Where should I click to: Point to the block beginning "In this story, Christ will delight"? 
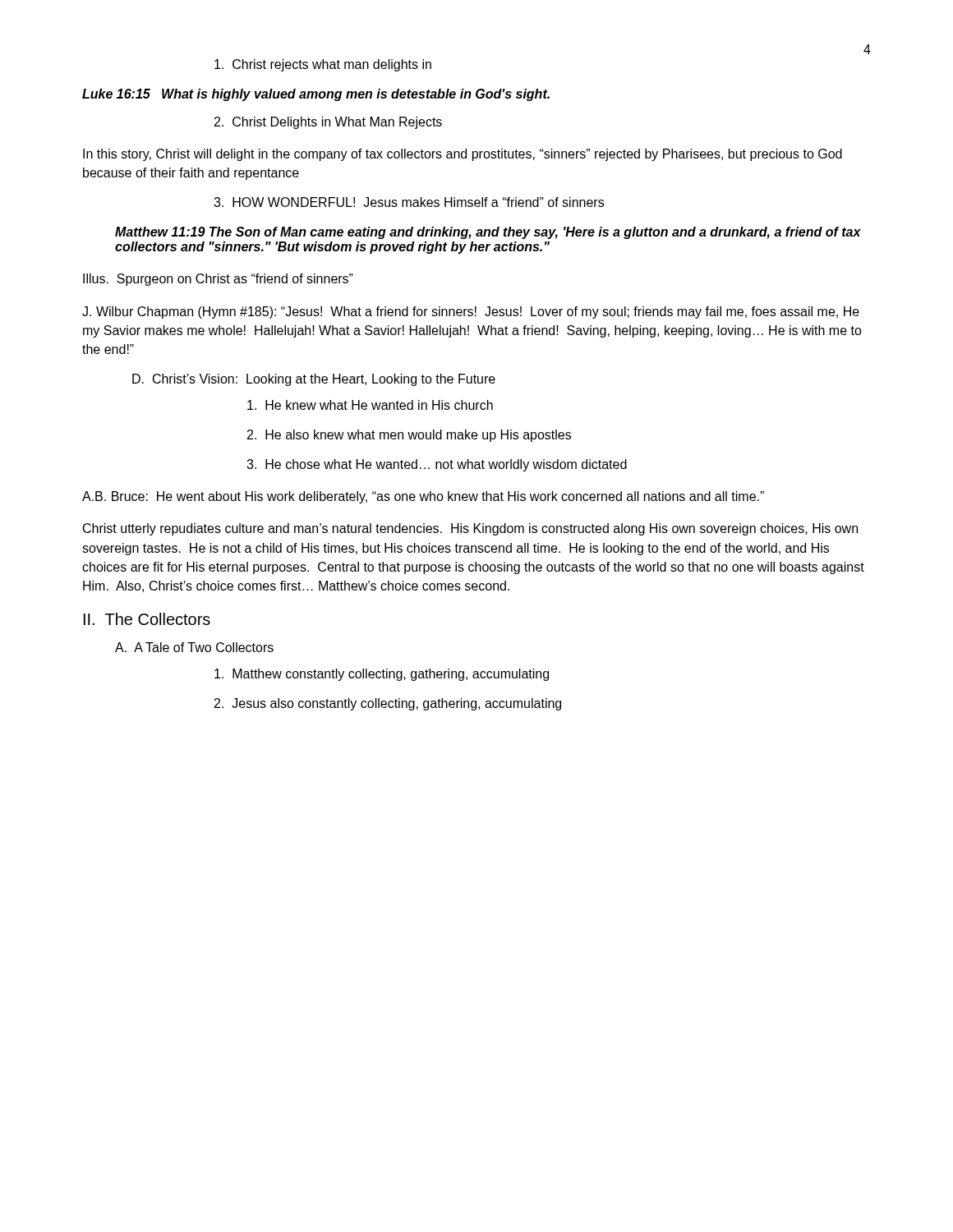coord(462,163)
